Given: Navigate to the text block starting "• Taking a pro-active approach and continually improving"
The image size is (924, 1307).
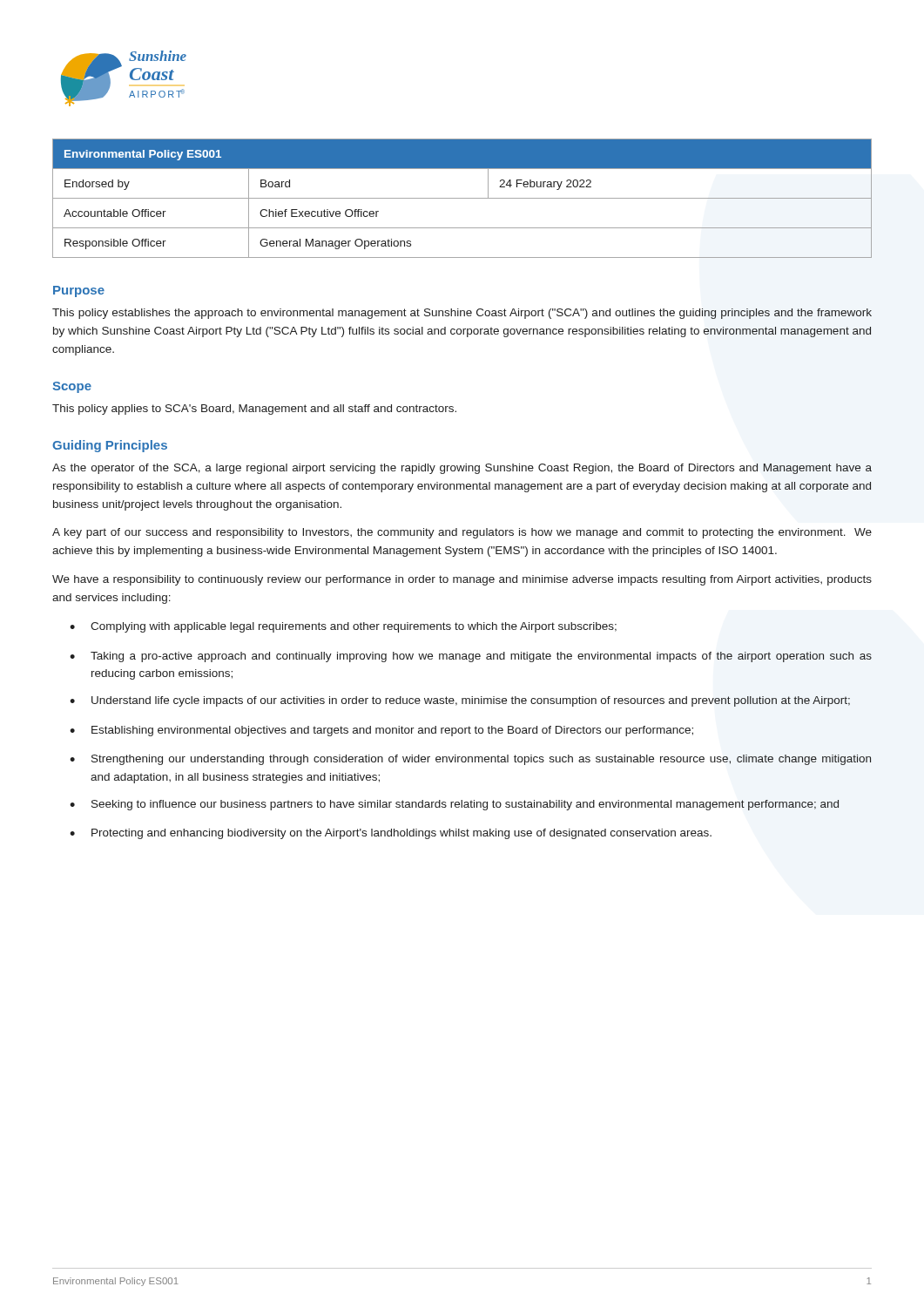Looking at the screenshot, I should [471, 665].
